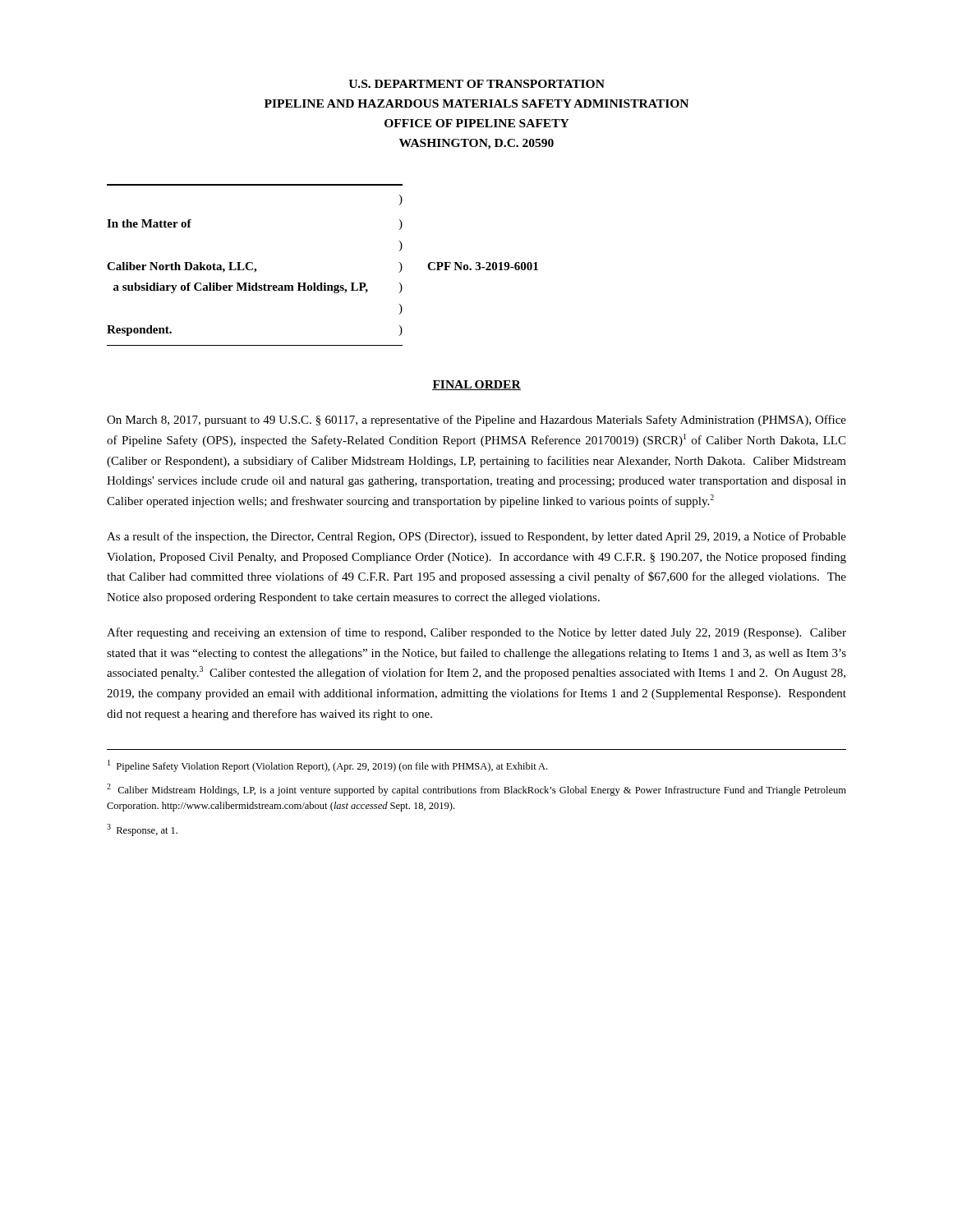This screenshot has width=953, height=1232.
Task: Find the footnote containing "1 Pipeline Safety Violation Report (Violation Report), (Apr."
Action: [x=327, y=765]
